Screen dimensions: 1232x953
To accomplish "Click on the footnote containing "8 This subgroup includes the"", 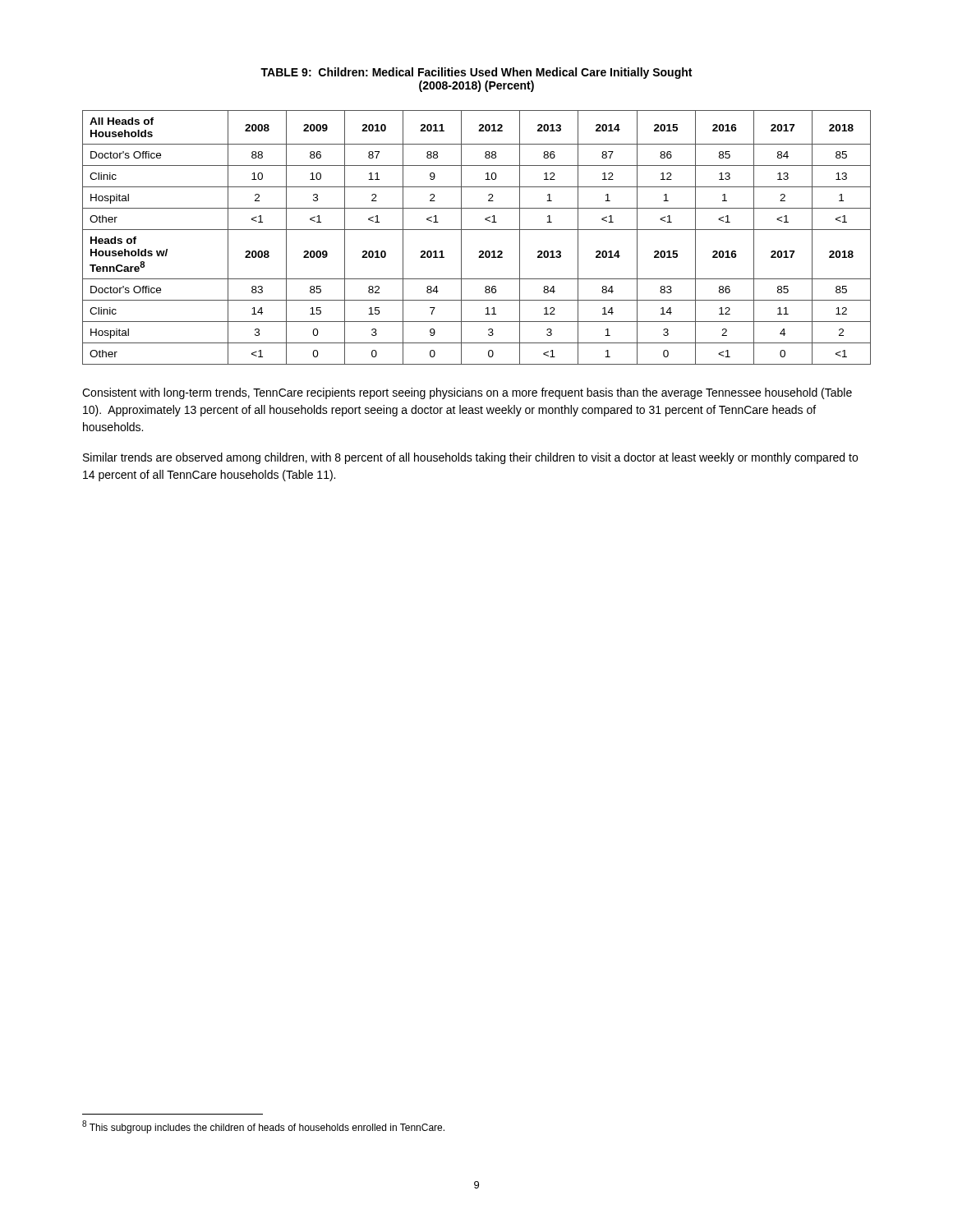I will [263, 1127].
